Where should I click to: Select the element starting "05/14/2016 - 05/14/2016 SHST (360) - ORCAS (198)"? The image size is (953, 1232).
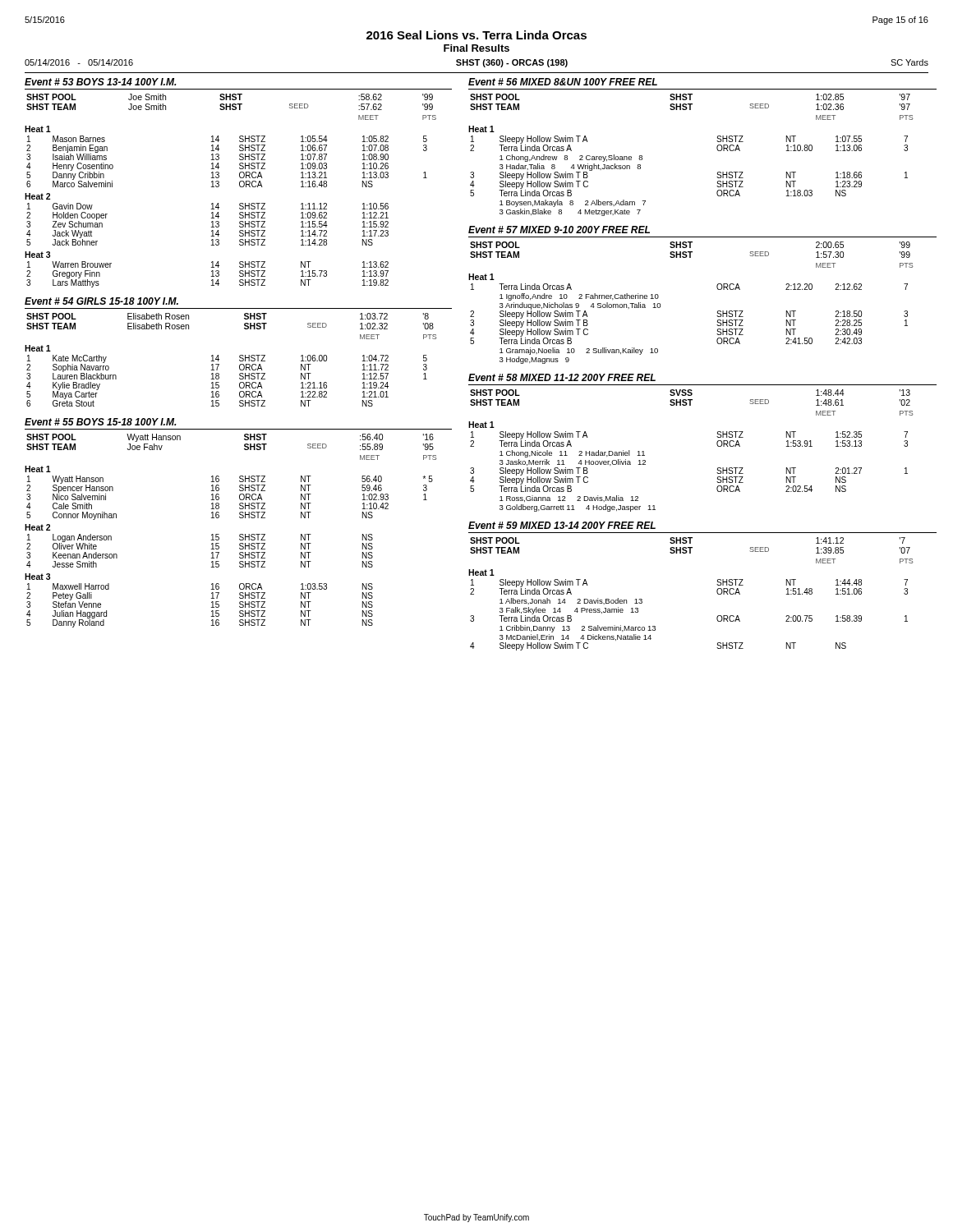click(x=476, y=62)
